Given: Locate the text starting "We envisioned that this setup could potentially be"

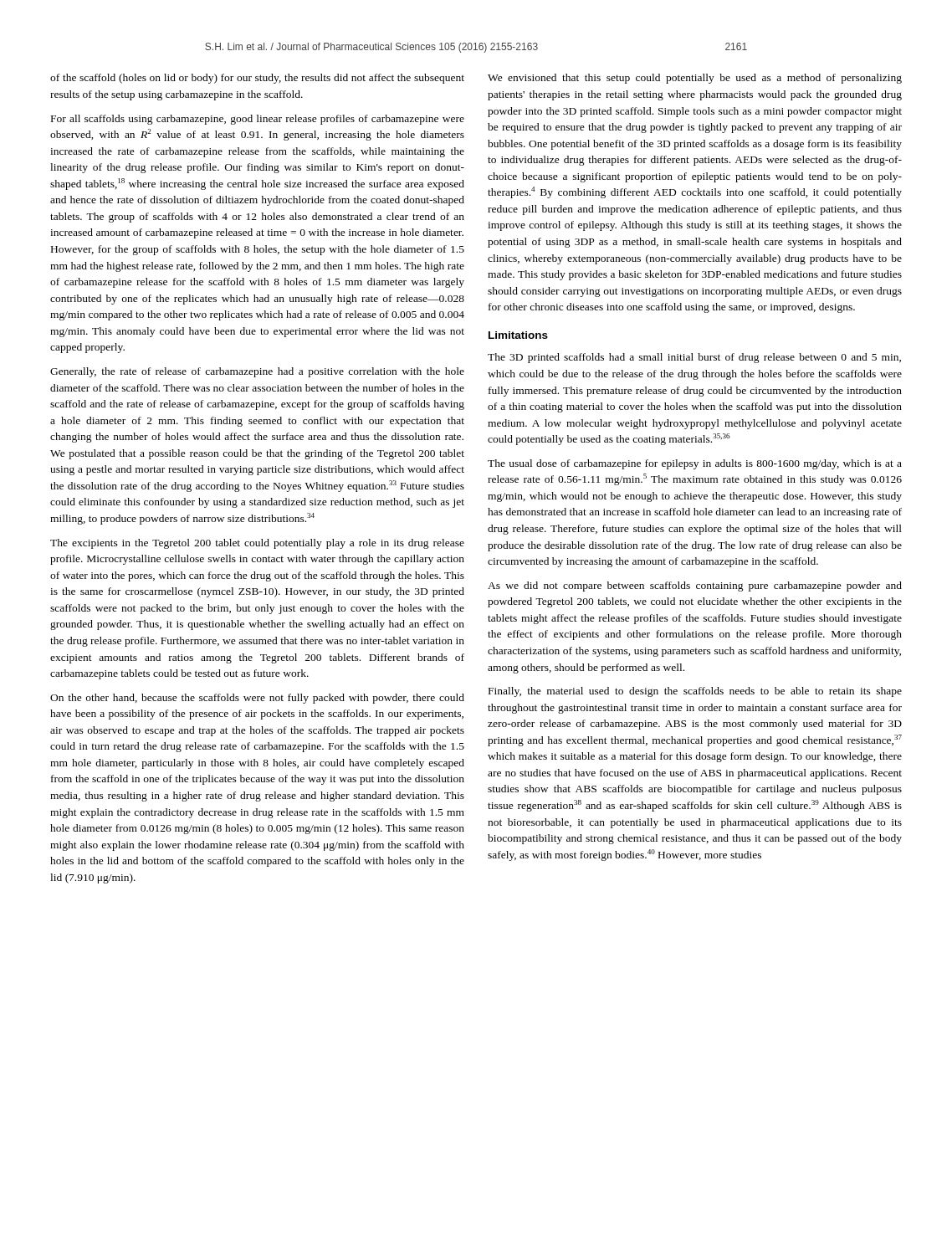Looking at the screenshot, I should click(695, 193).
